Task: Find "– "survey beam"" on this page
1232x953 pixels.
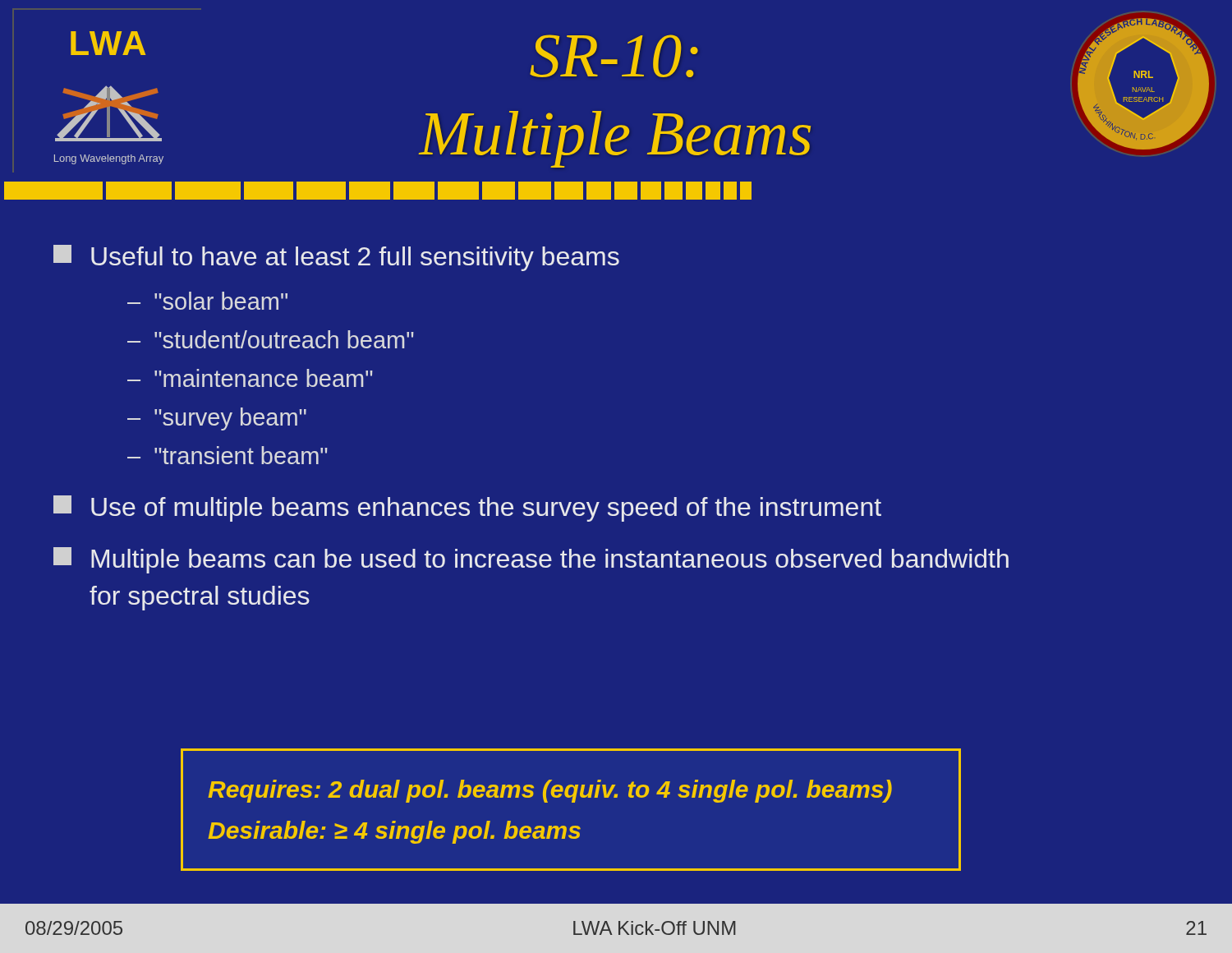Action: tap(217, 417)
